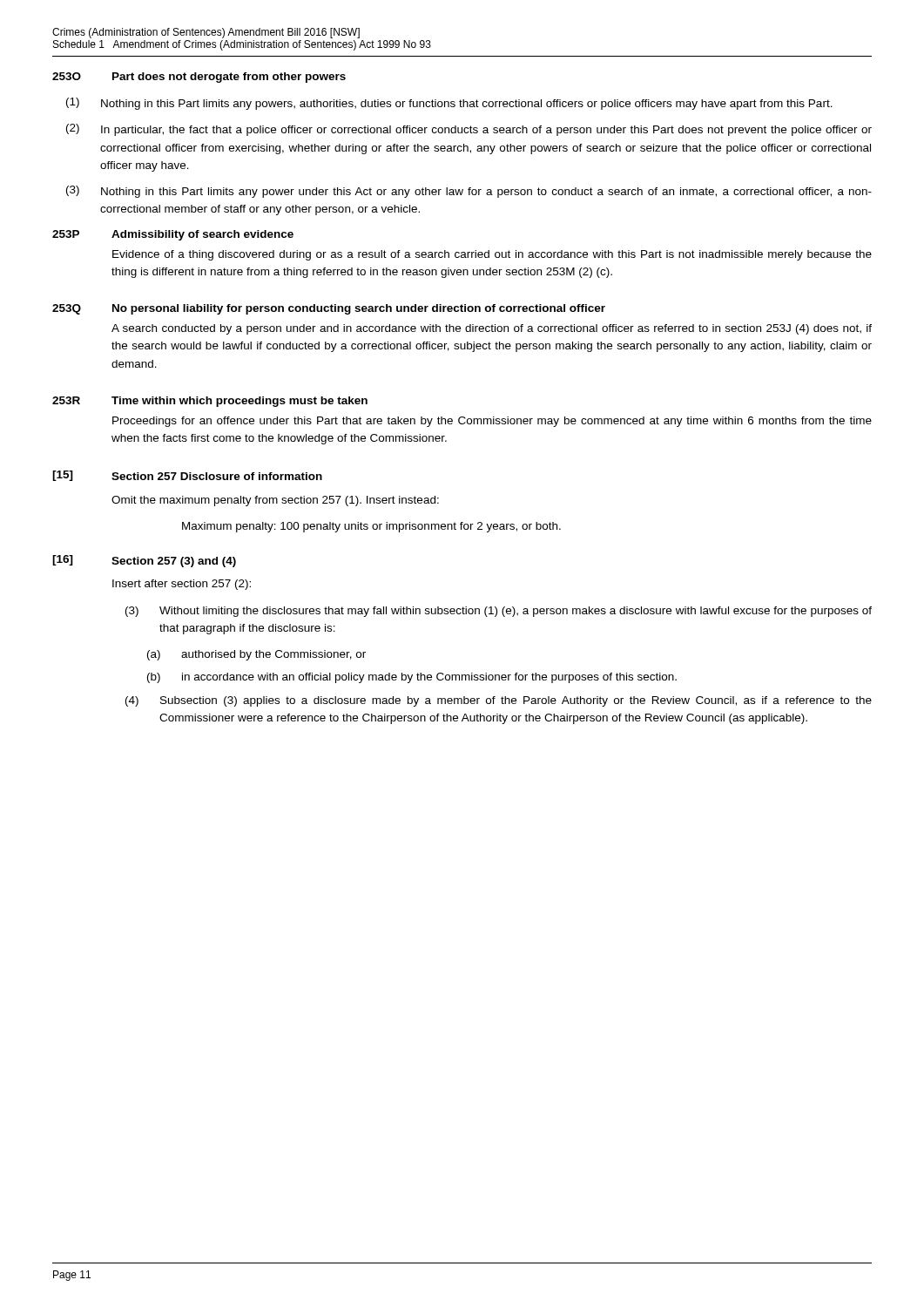Viewport: 924px width, 1307px height.
Task: Point to the text block starting "[16] Section 257 (3) and (4) Insert after"
Action: [x=144, y=561]
